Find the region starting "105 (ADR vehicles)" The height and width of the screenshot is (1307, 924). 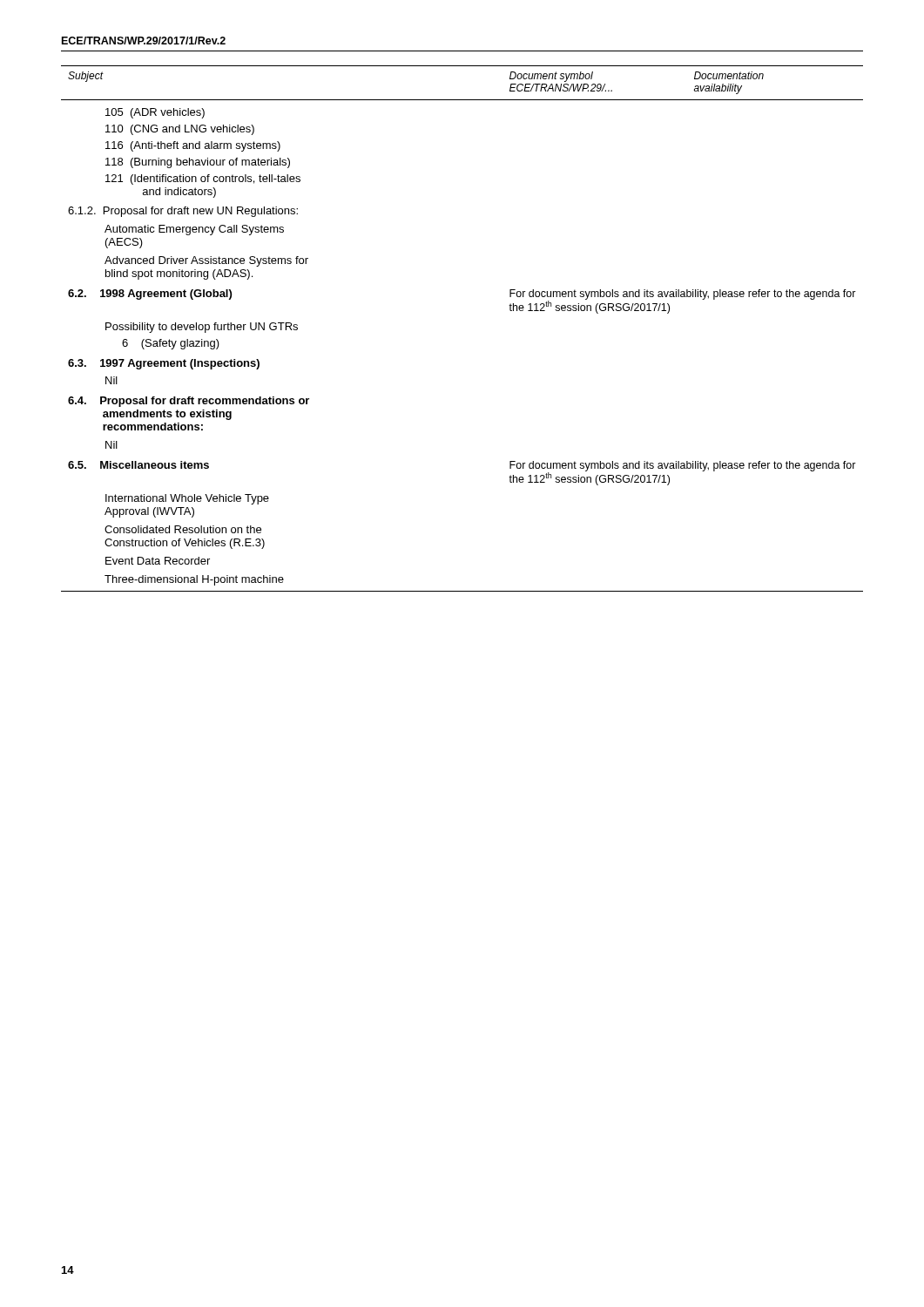point(462,110)
